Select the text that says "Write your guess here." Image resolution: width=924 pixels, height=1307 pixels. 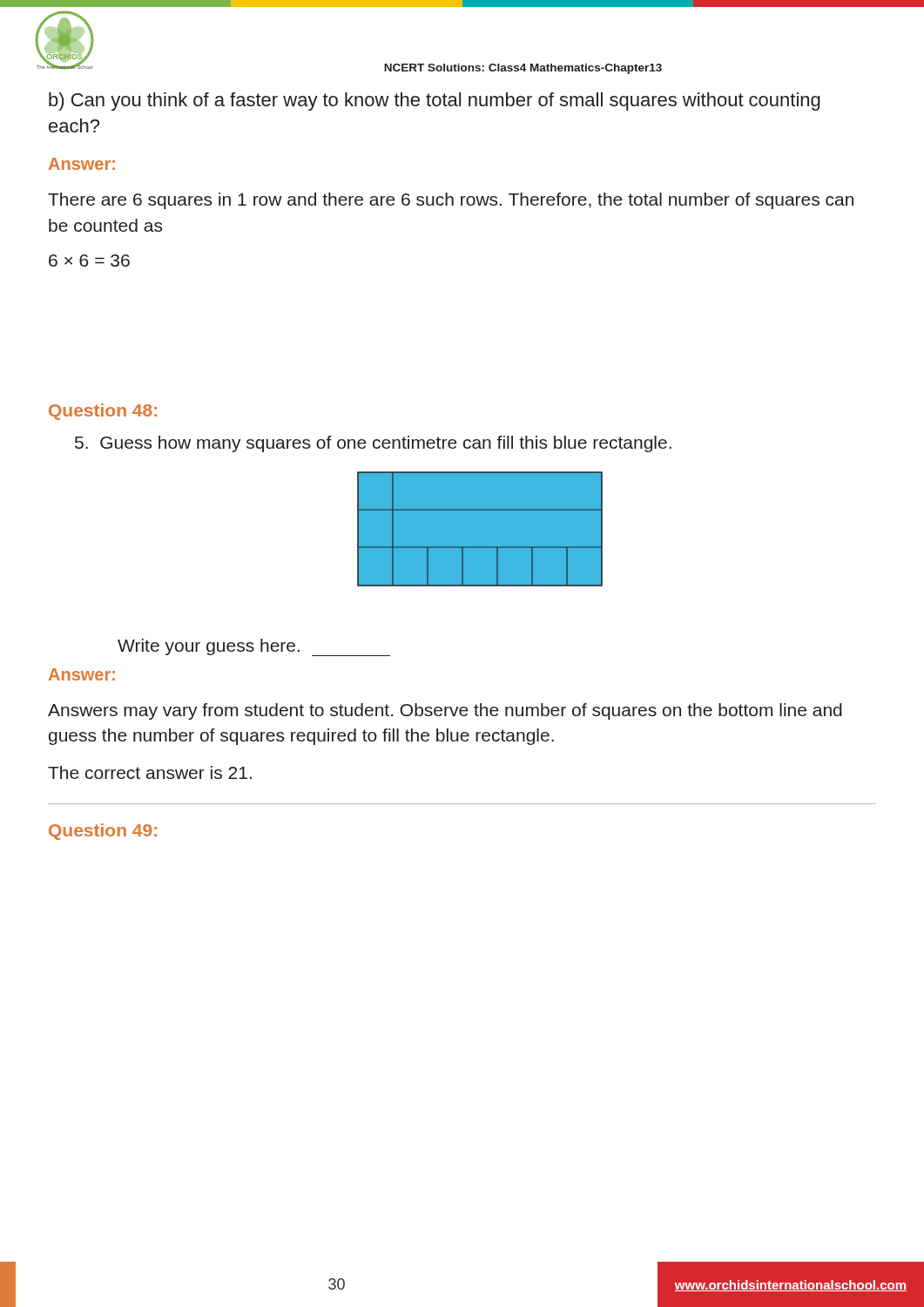pyautogui.click(x=254, y=645)
